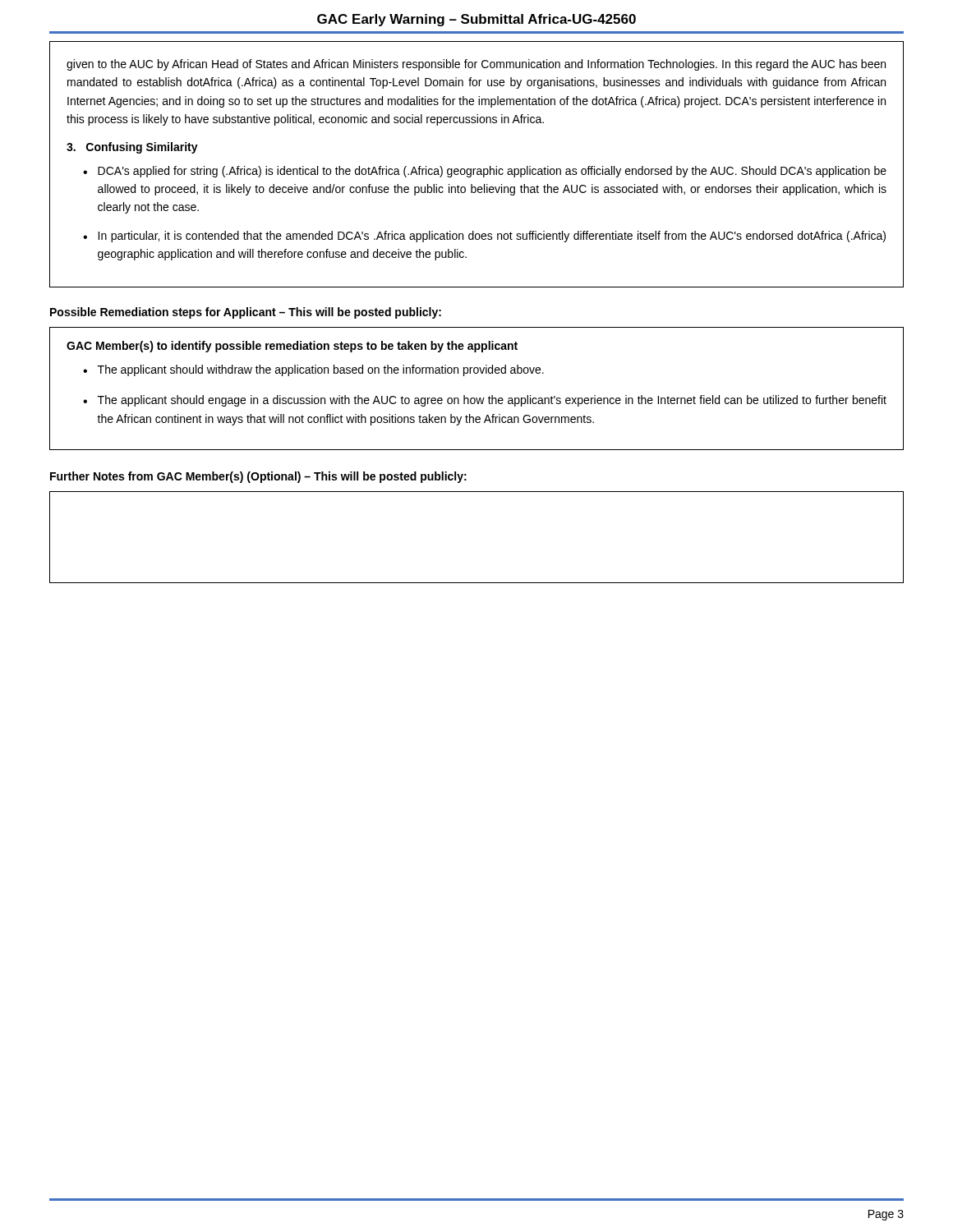Screen dimensions: 1232x953
Task: Point to the passage starting "Possible Remediation steps for"
Action: [x=246, y=312]
